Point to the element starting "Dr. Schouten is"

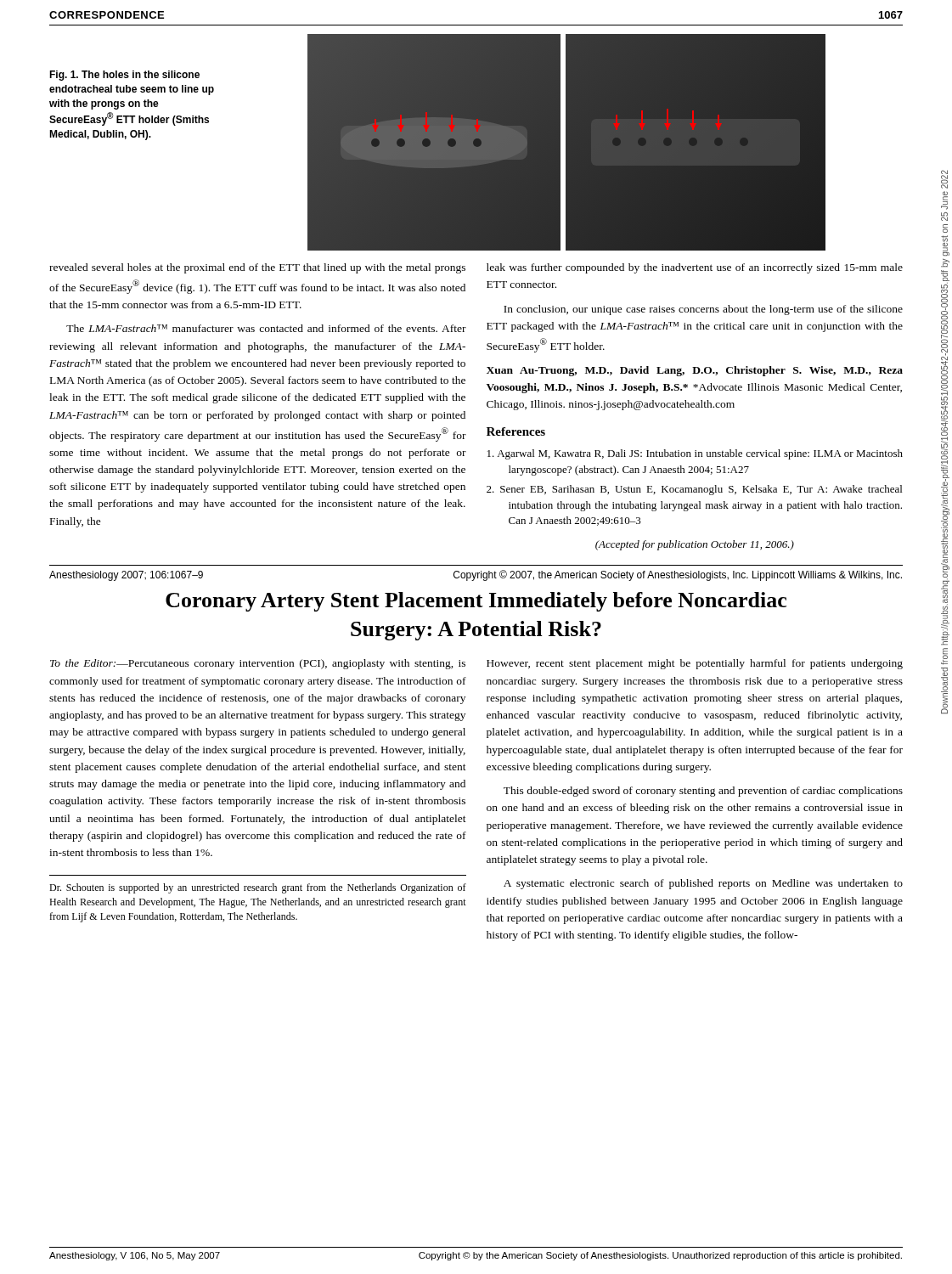[258, 902]
